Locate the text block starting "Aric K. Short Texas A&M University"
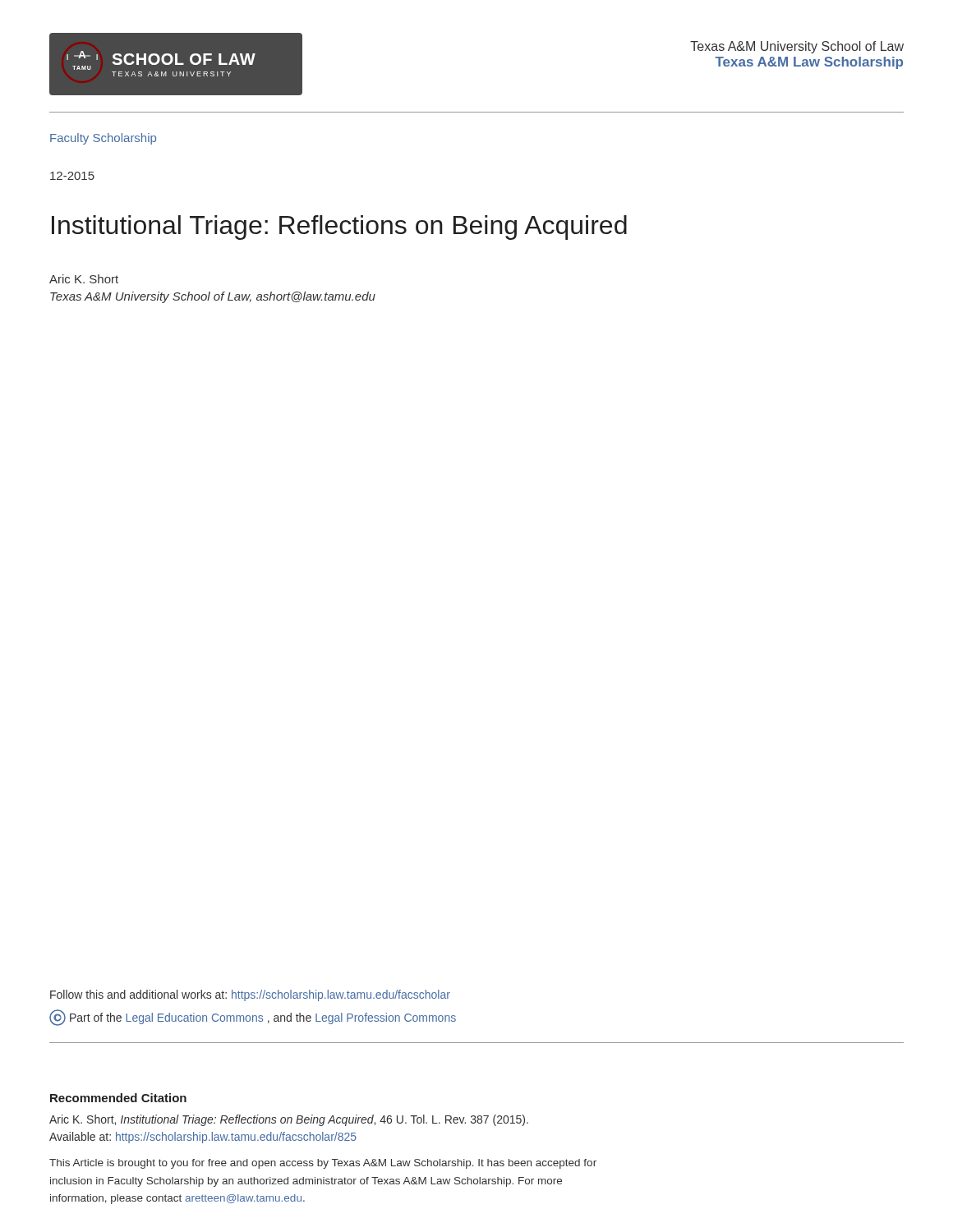Viewport: 953px width, 1232px height. (x=84, y=279)
